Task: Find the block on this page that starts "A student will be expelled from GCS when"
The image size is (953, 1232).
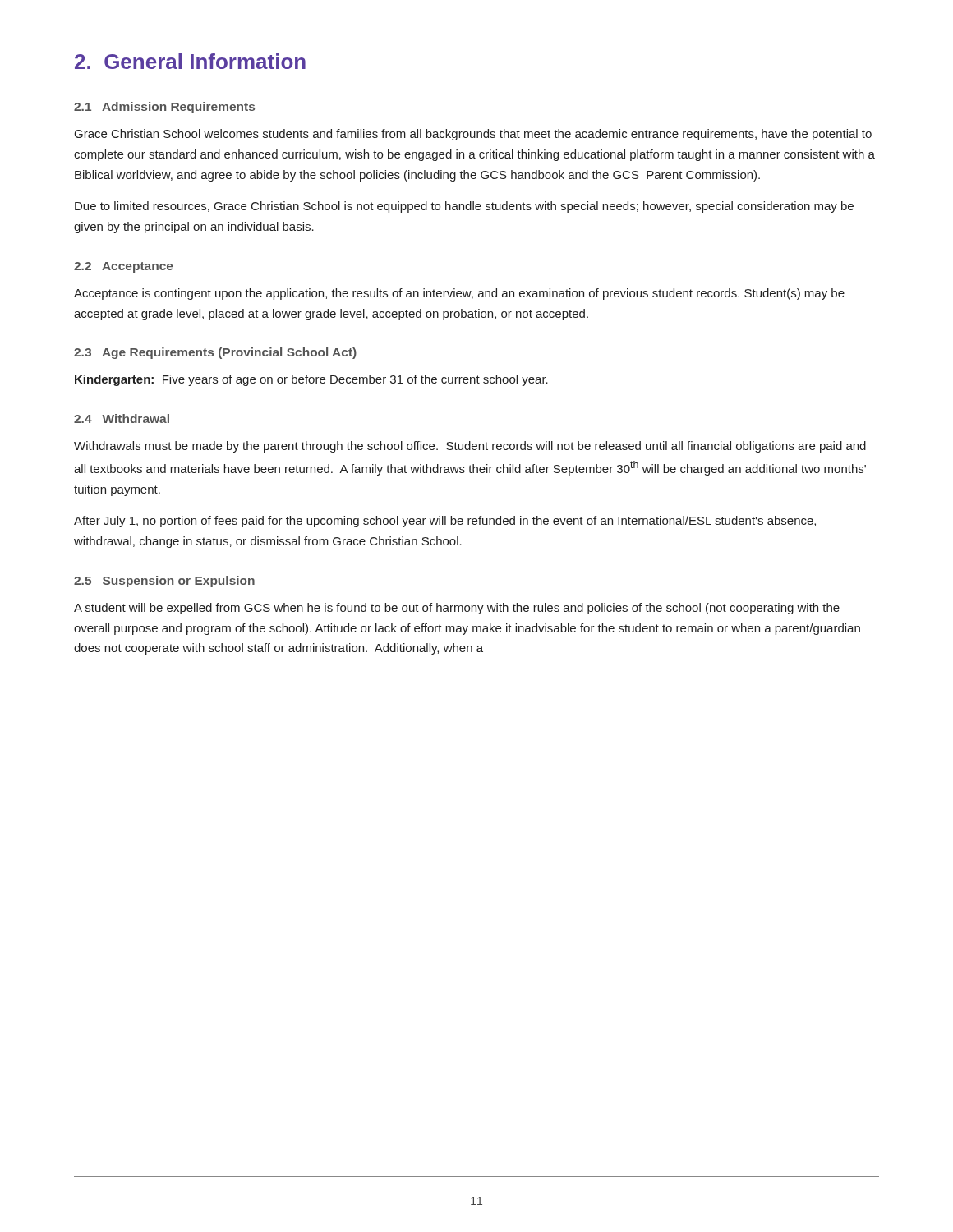Action: (x=467, y=628)
